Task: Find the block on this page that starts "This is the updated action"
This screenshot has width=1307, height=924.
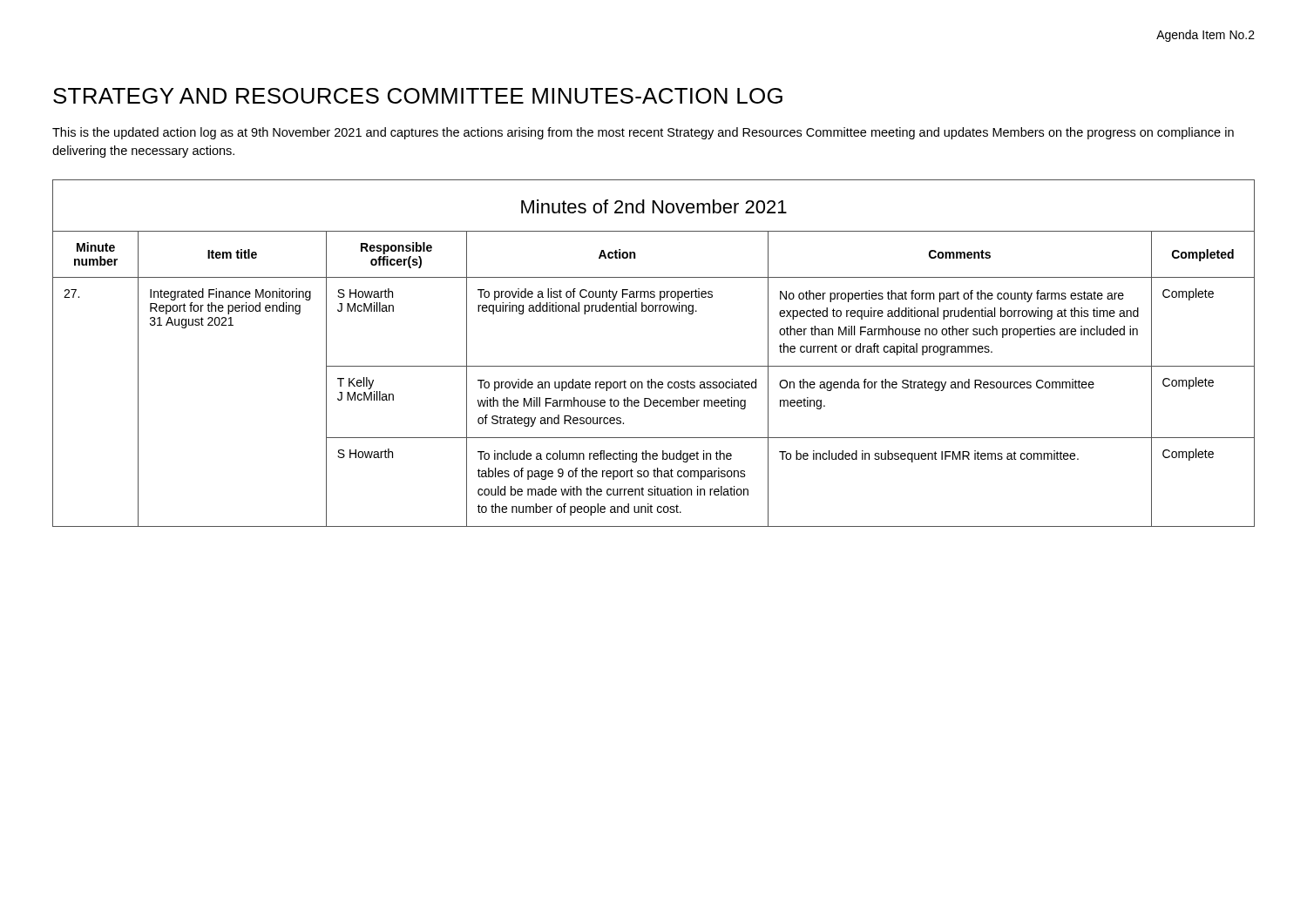Action: 643,142
